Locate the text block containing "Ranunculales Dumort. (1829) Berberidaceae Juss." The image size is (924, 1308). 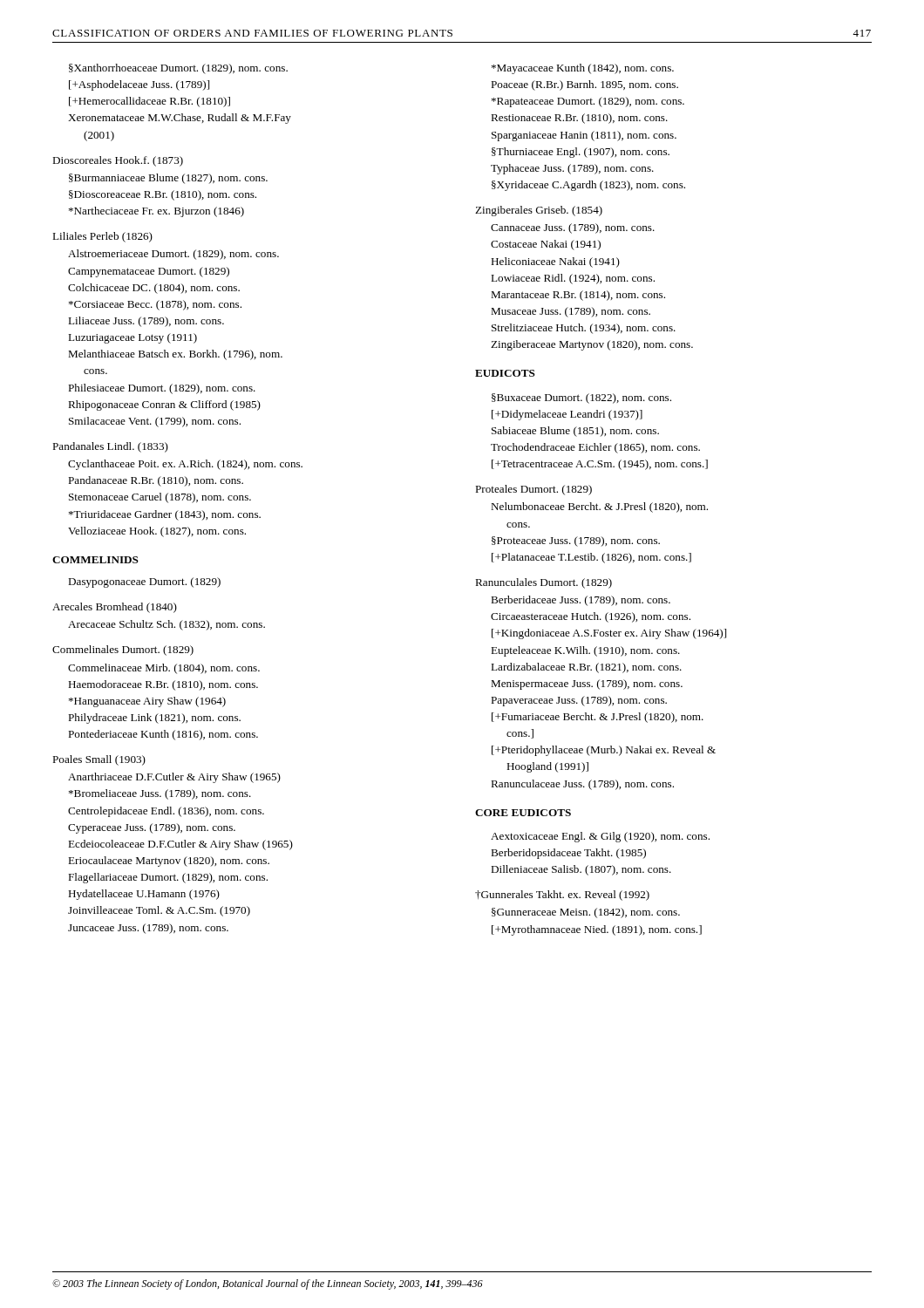tap(673, 683)
